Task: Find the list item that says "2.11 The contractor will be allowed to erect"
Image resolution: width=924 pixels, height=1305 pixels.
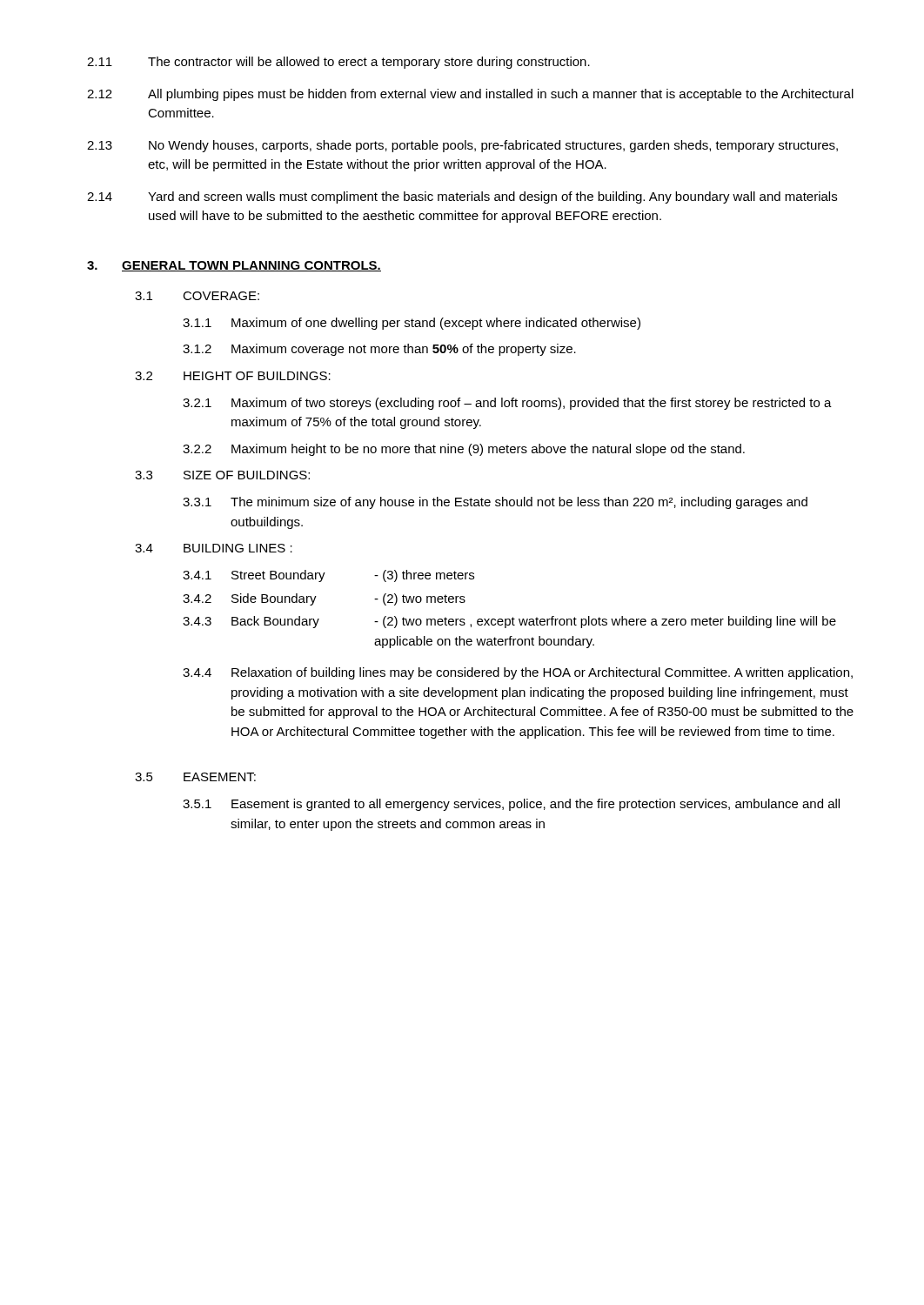Action: click(x=471, y=62)
